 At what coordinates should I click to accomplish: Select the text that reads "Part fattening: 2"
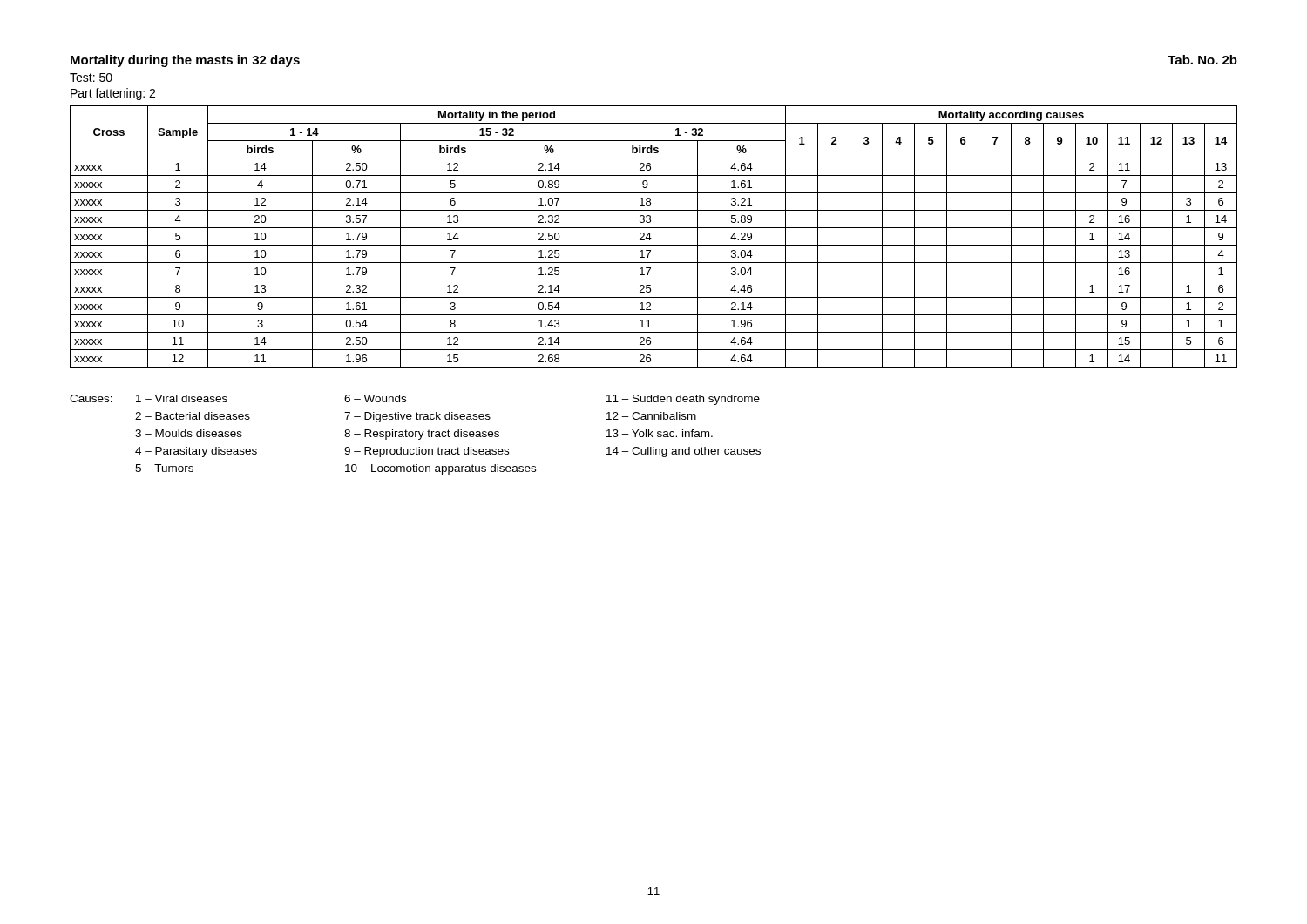coord(113,93)
